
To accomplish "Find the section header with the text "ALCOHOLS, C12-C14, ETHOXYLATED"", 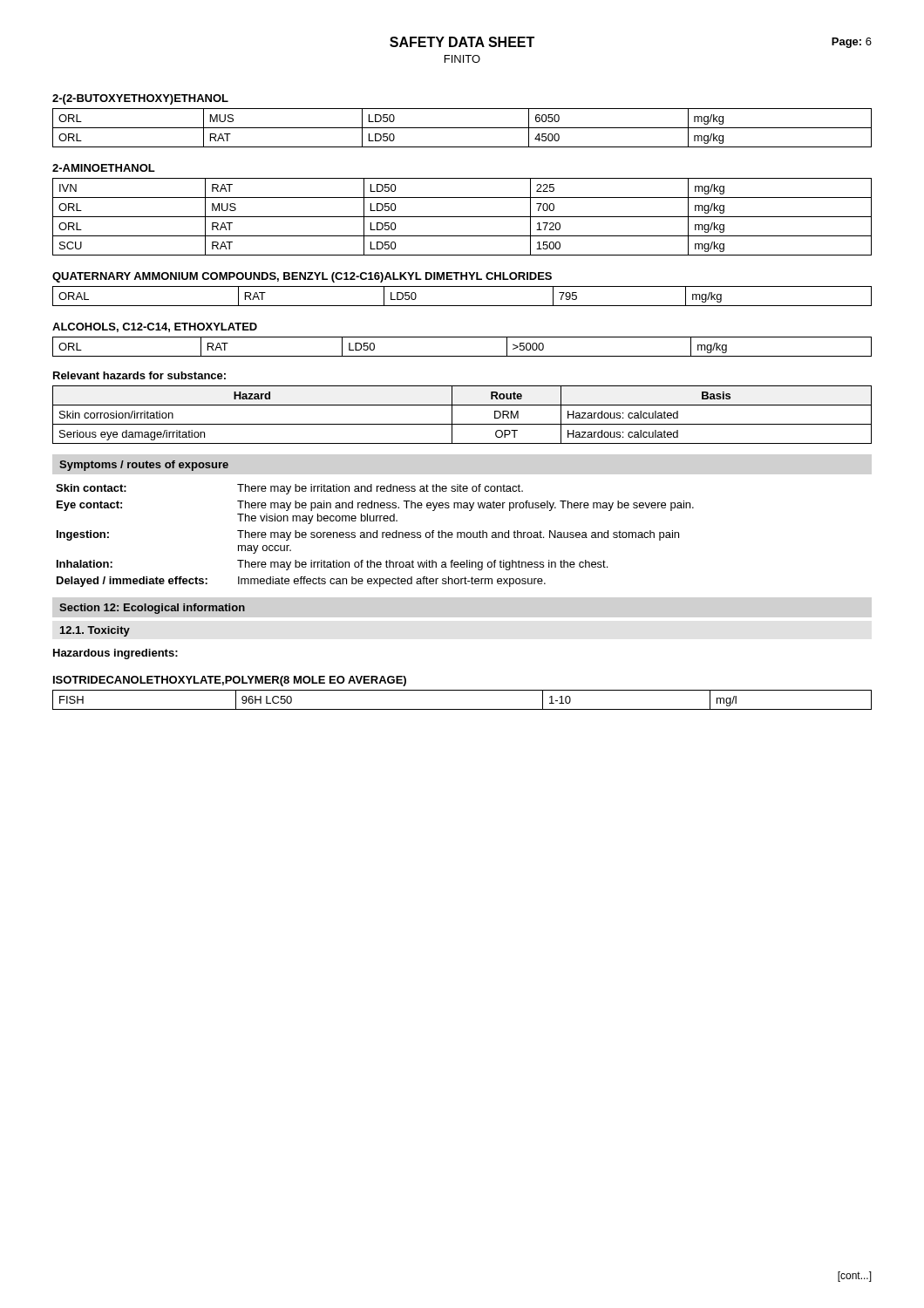I will (155, 327).
